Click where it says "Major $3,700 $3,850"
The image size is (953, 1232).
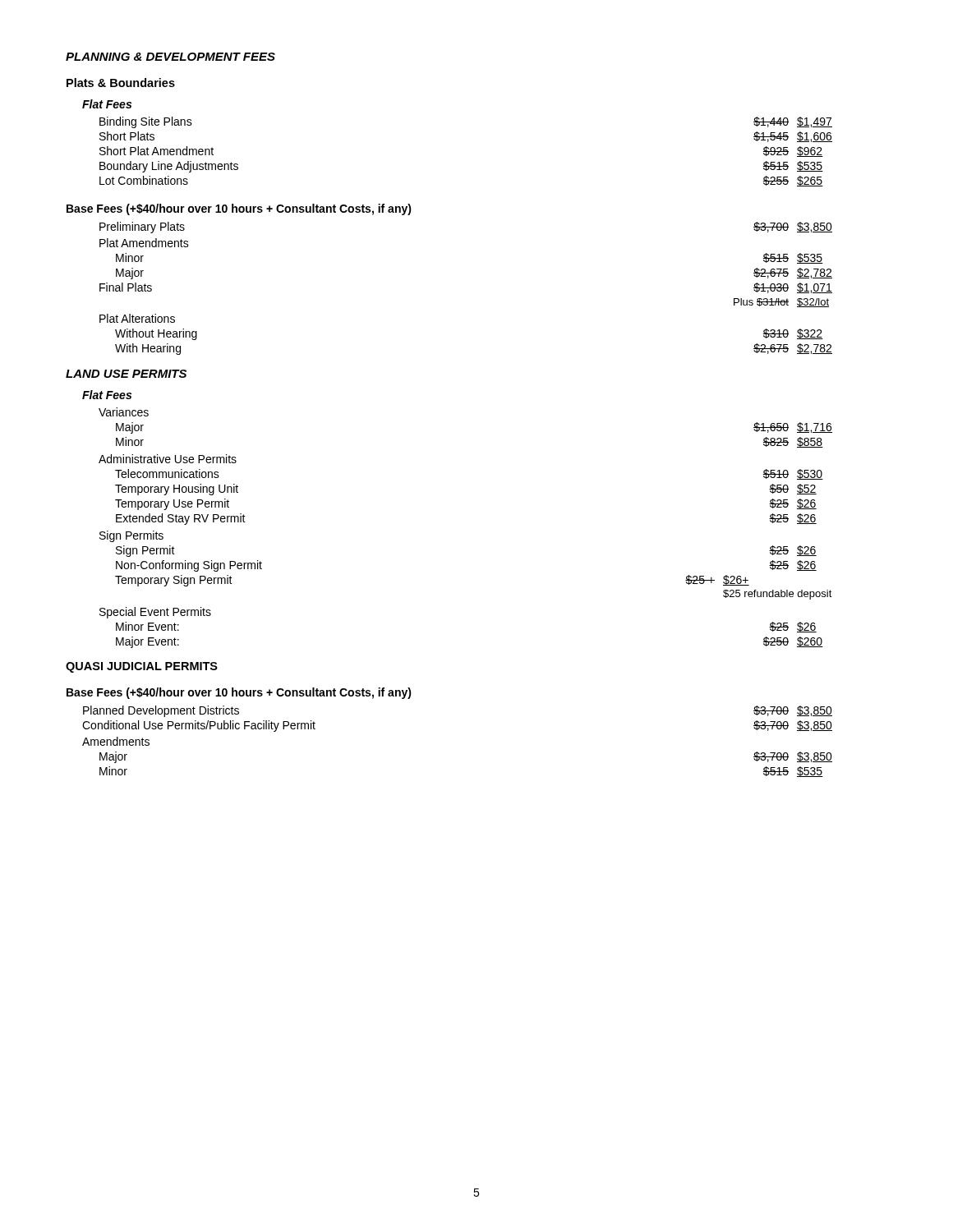click(112, 757)
